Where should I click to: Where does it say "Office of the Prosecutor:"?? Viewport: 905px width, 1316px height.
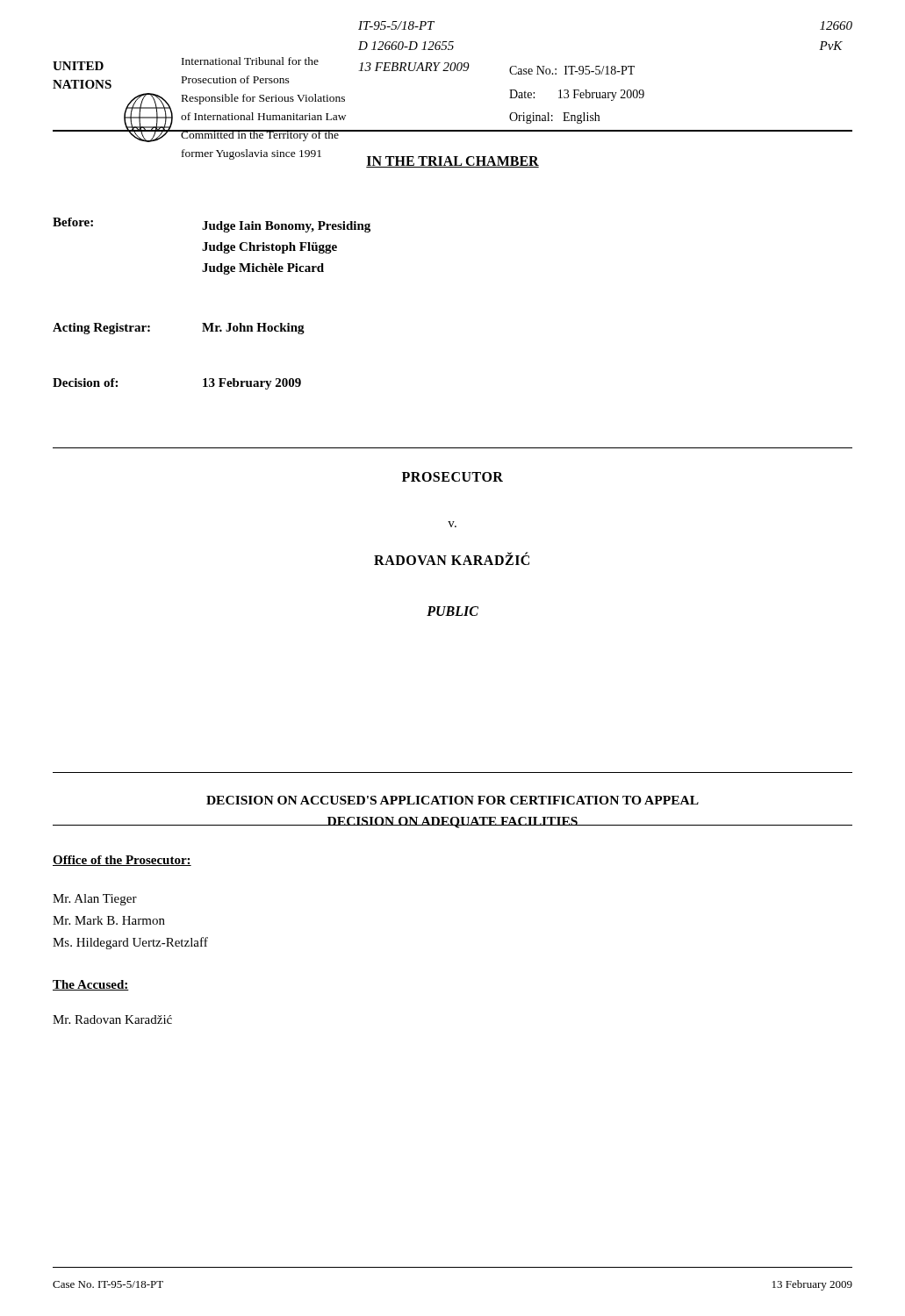pos(122,860)
